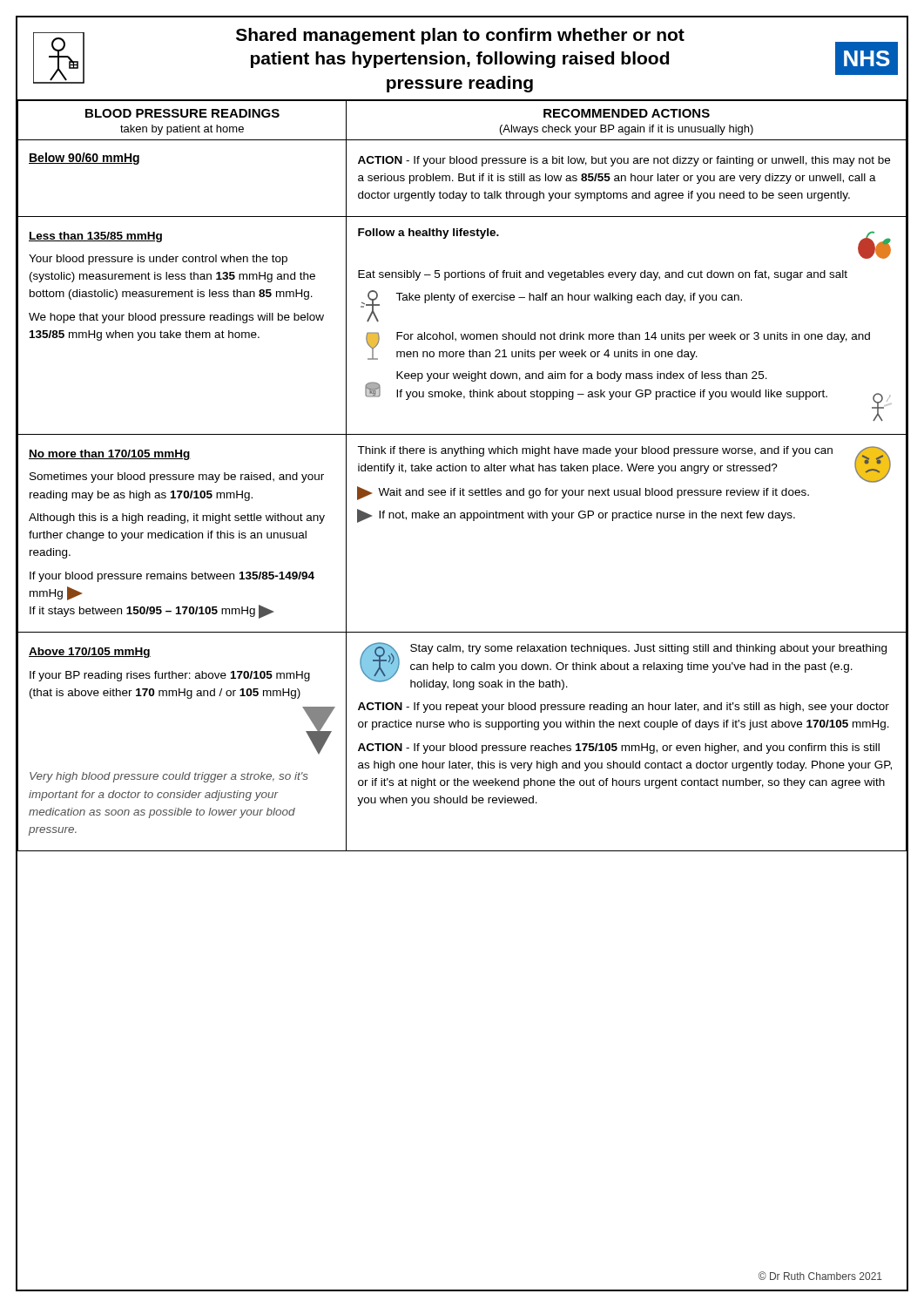Click on the block starting "RECOMMENDED ACTIONS (Always"
924x1307 pixels.
(626, 120)
